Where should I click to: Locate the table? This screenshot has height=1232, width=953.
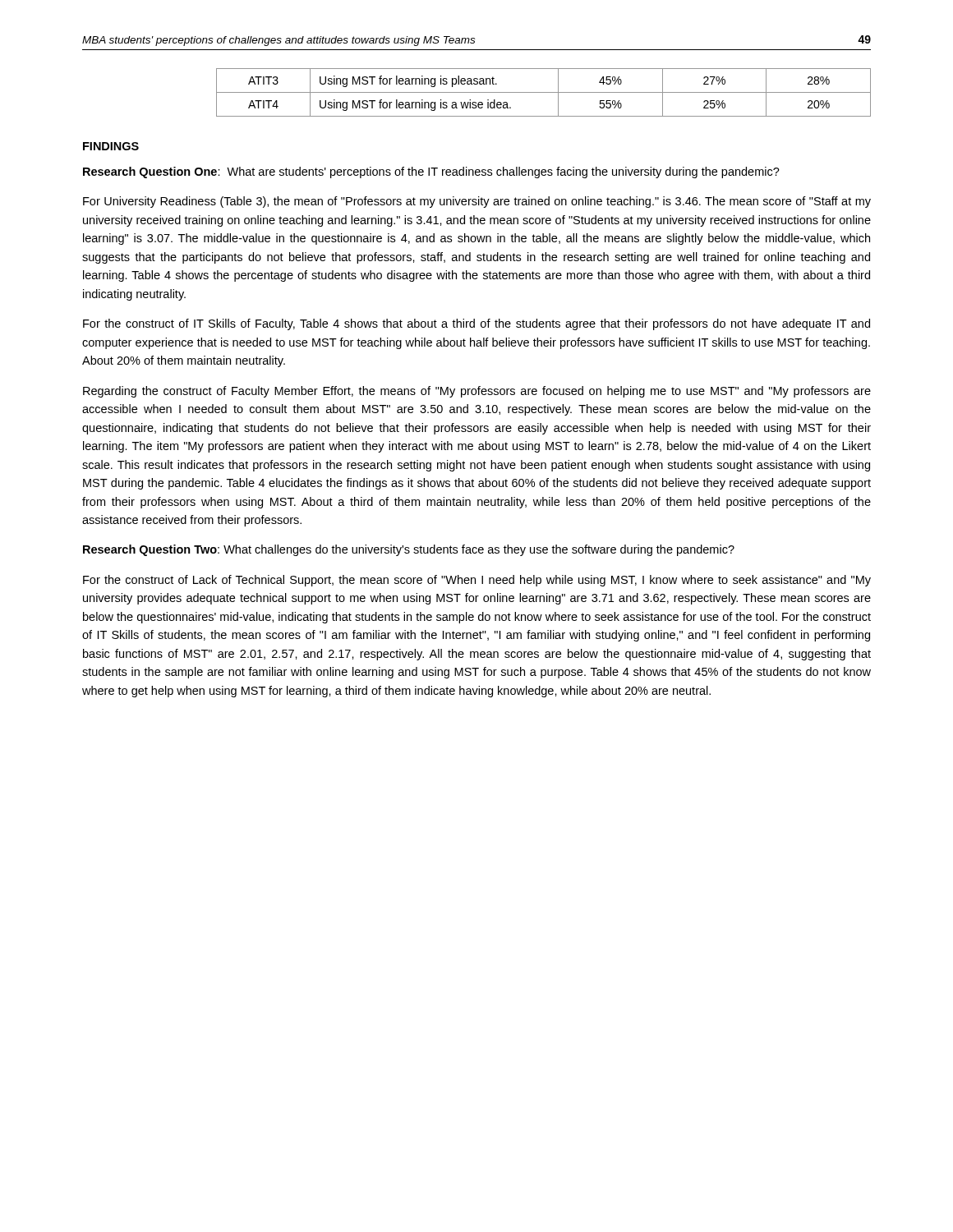point(476,92)
